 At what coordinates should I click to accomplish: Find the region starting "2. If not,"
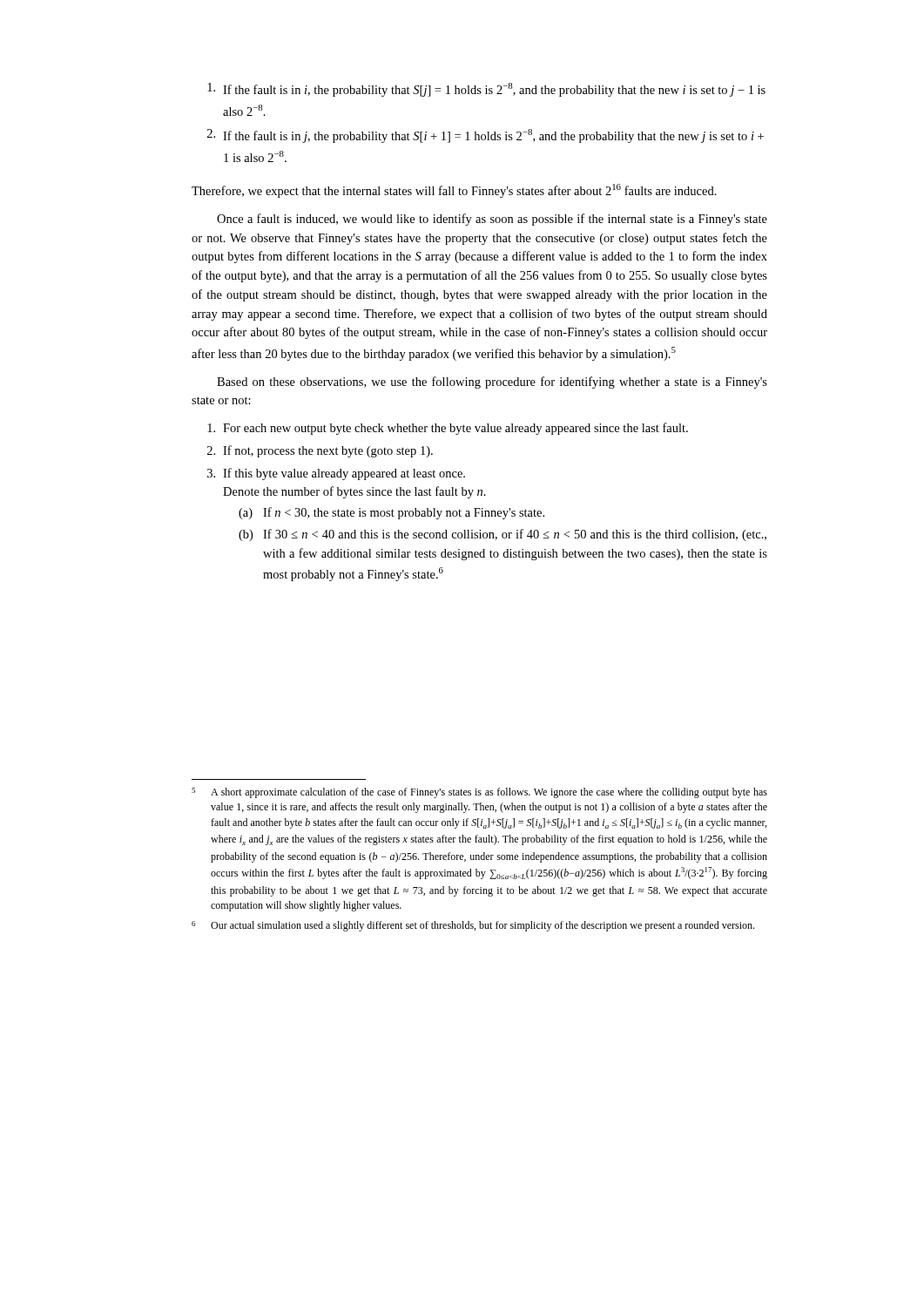(320, 451)
